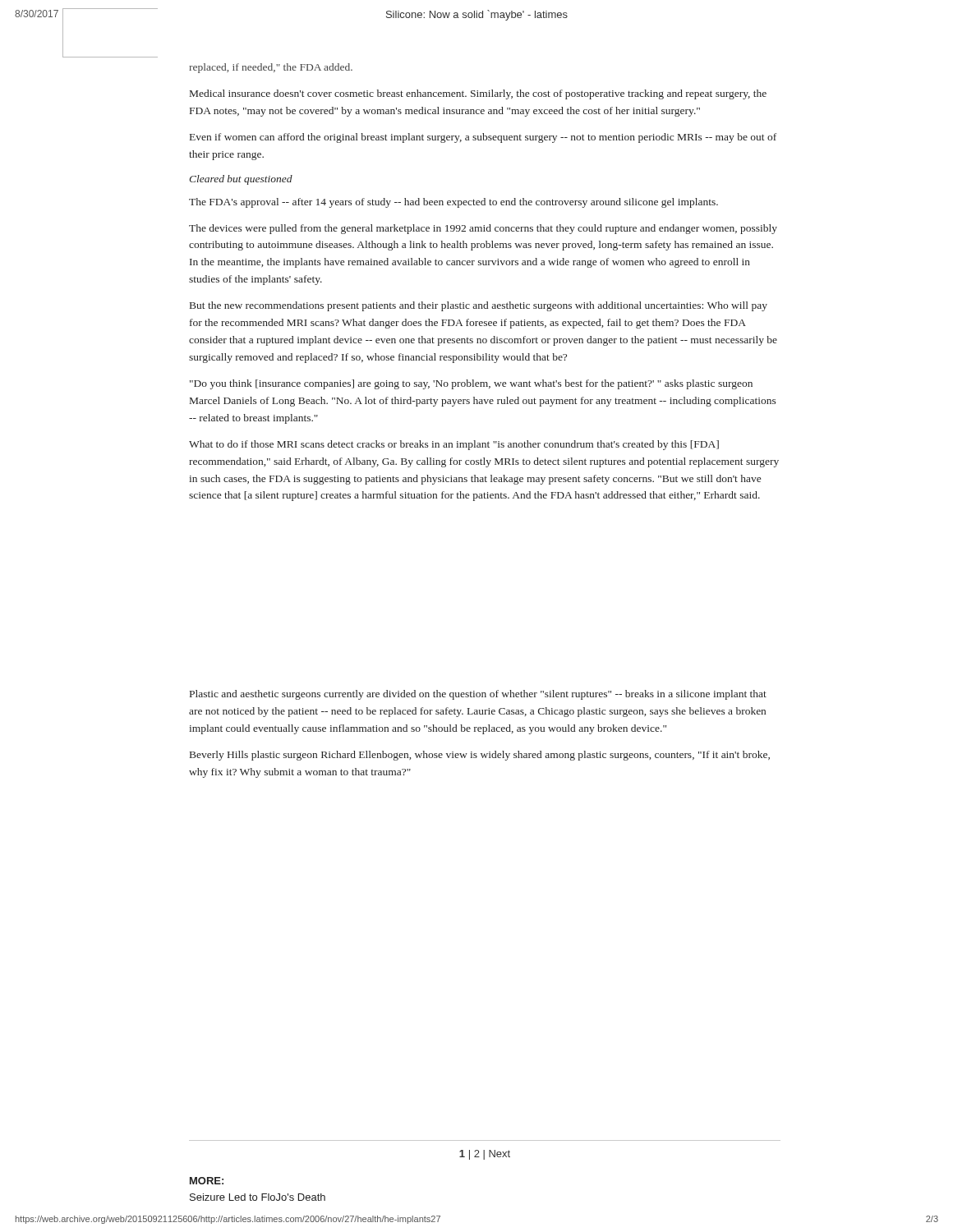The height and width of the screenshot is (1232, 953).
Task: Select the text block that reads "What to do if those MRI scans"
Action: [x=484, y=469]
